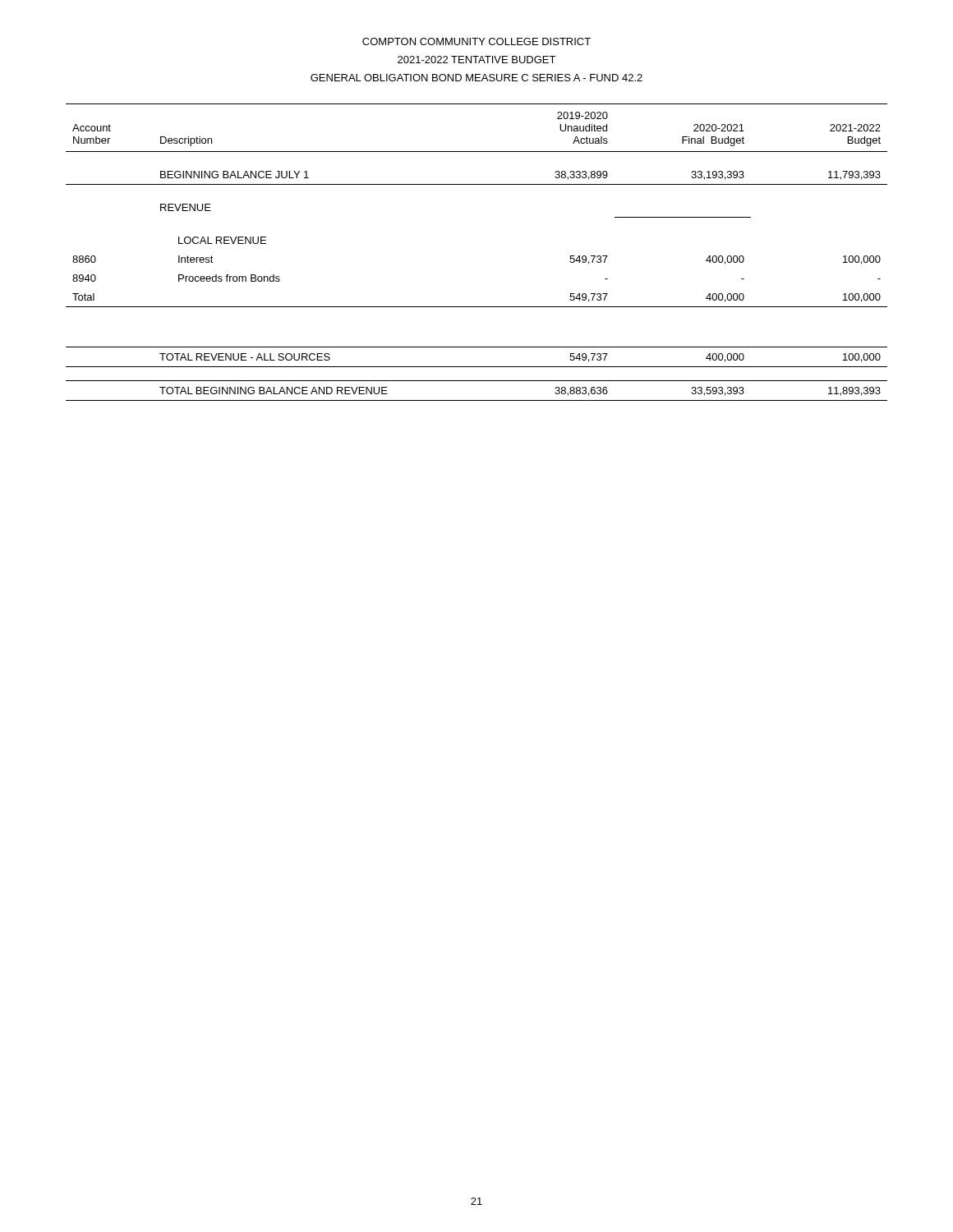This screenshot has height=1232, width=953.
Task: Locate the table with the text "2021-2022 Budget"
Action: point(476,252)
